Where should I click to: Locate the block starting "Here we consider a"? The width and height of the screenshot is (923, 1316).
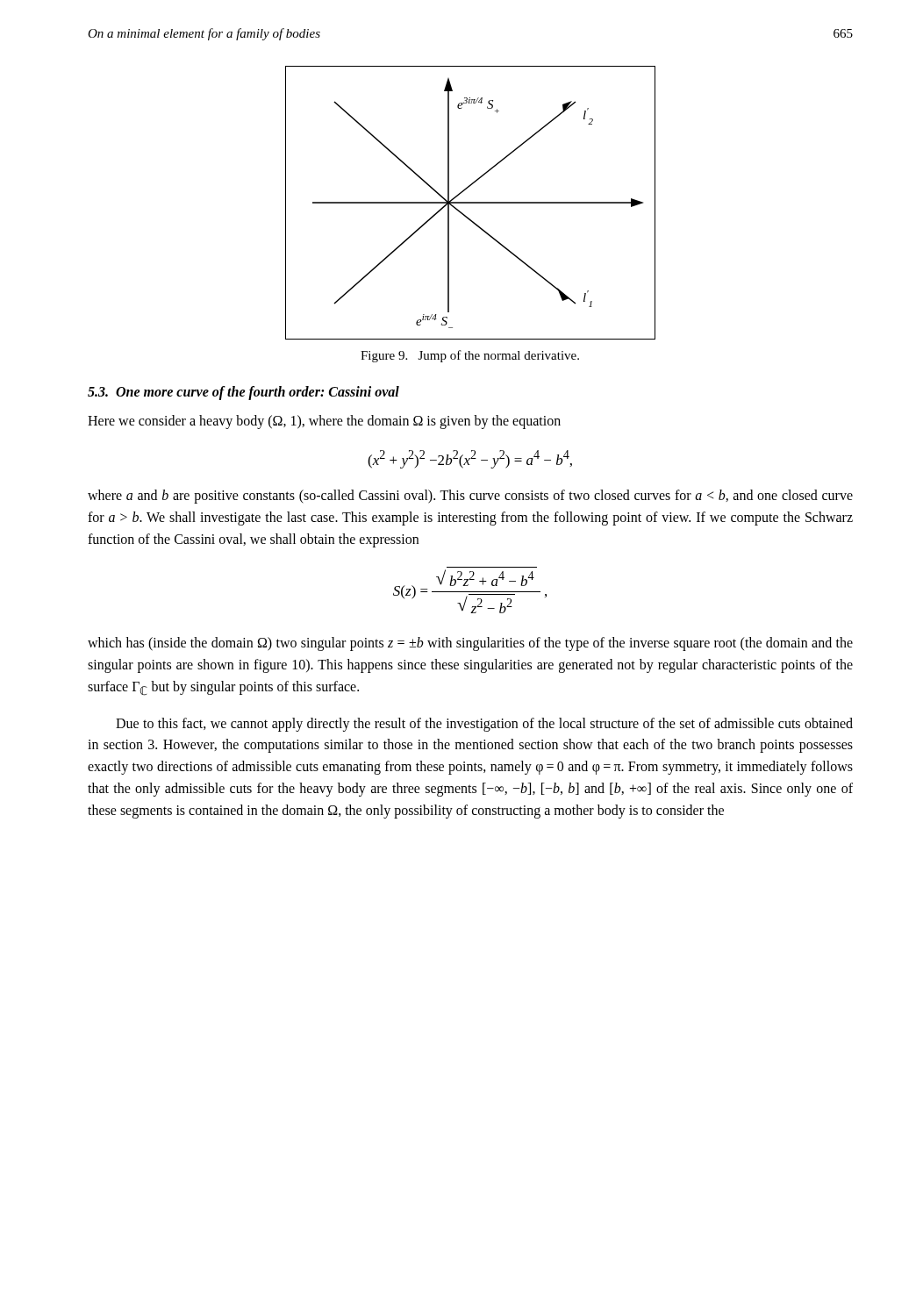[324, 421]
